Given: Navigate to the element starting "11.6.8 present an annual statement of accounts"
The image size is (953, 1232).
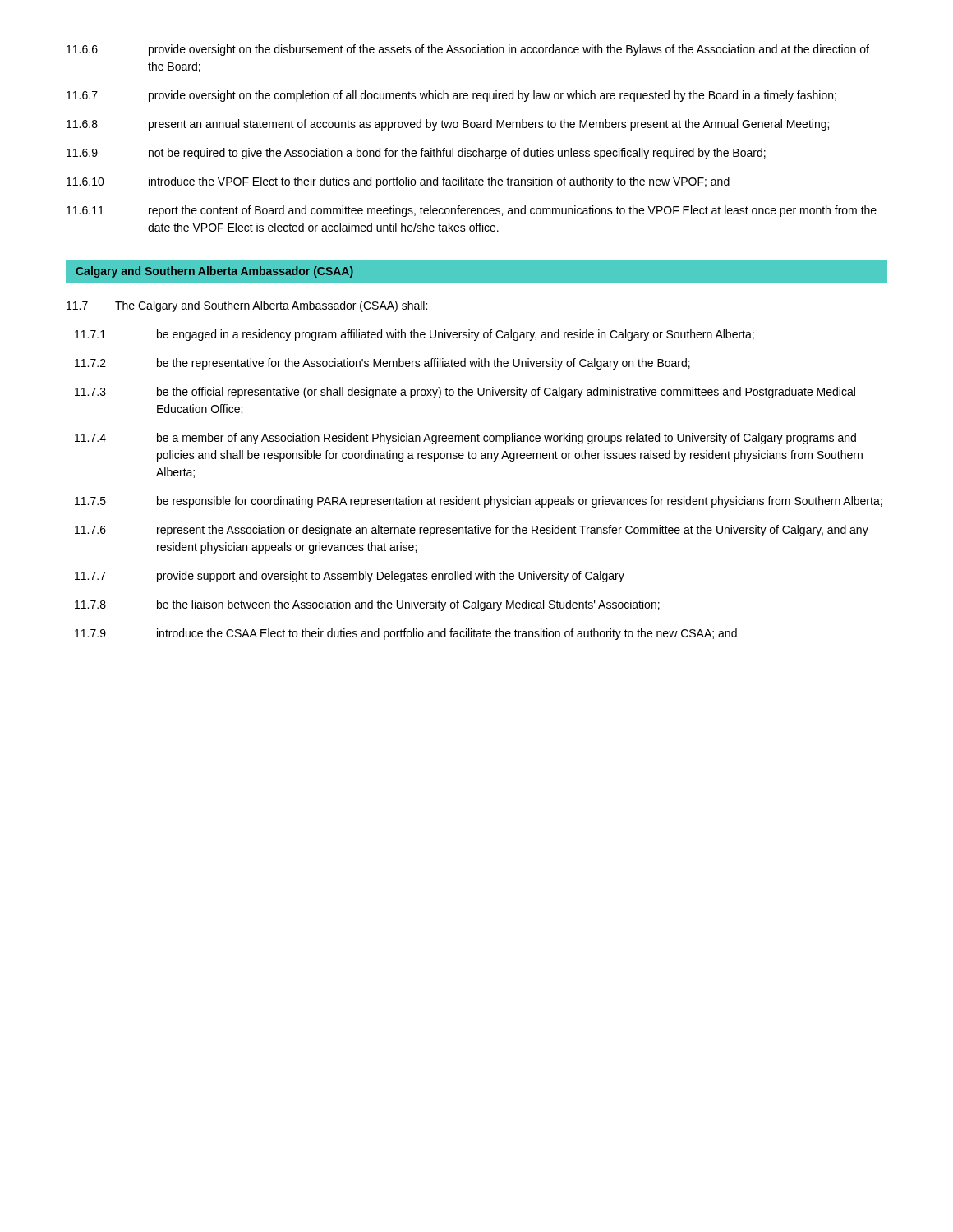Looking at the screenshot, I should pyautogui.click(x=476, y=124).
